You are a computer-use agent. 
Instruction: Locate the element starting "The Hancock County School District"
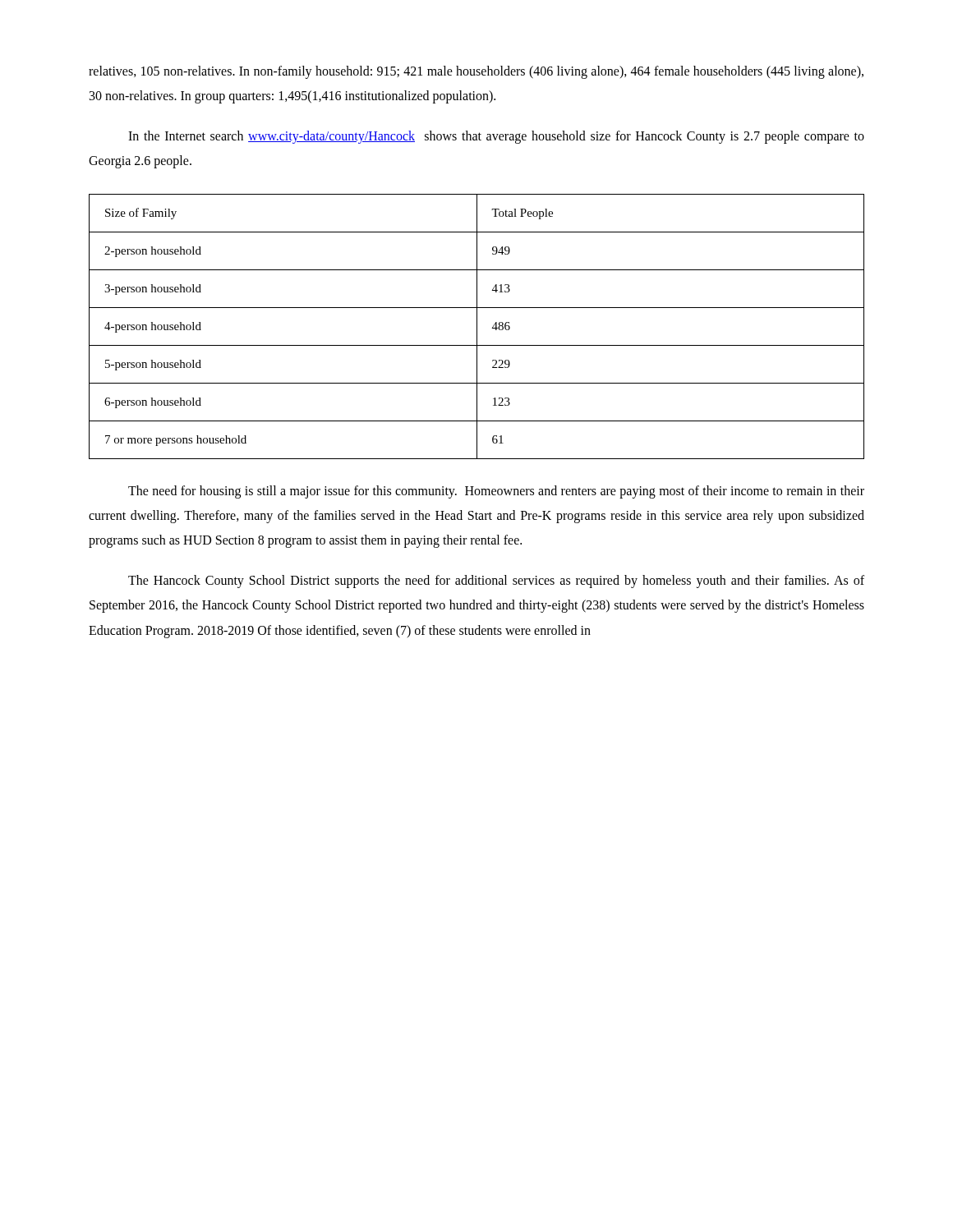[x=476, y=605]
